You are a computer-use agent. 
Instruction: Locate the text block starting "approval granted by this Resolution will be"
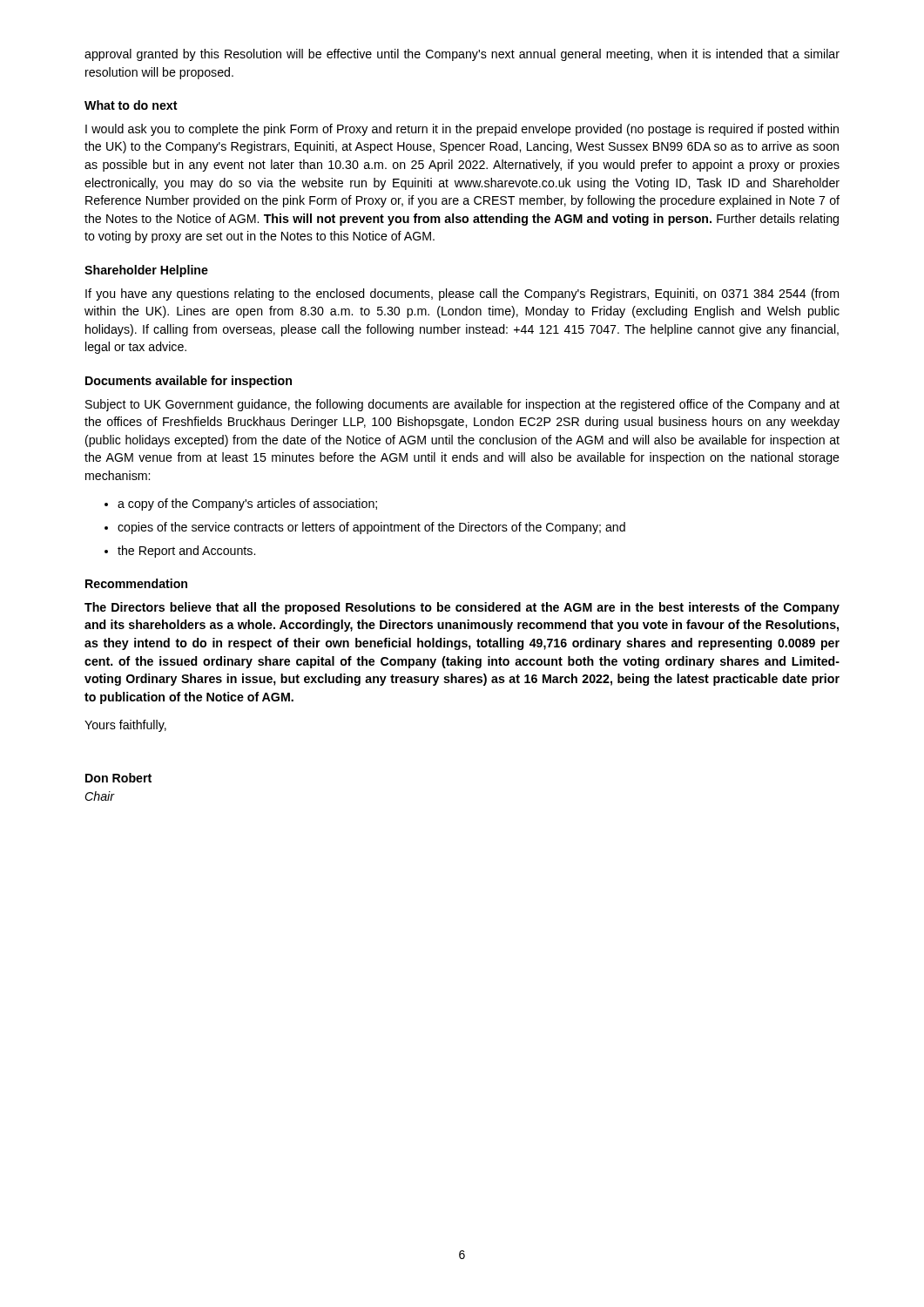coord(462,63)
